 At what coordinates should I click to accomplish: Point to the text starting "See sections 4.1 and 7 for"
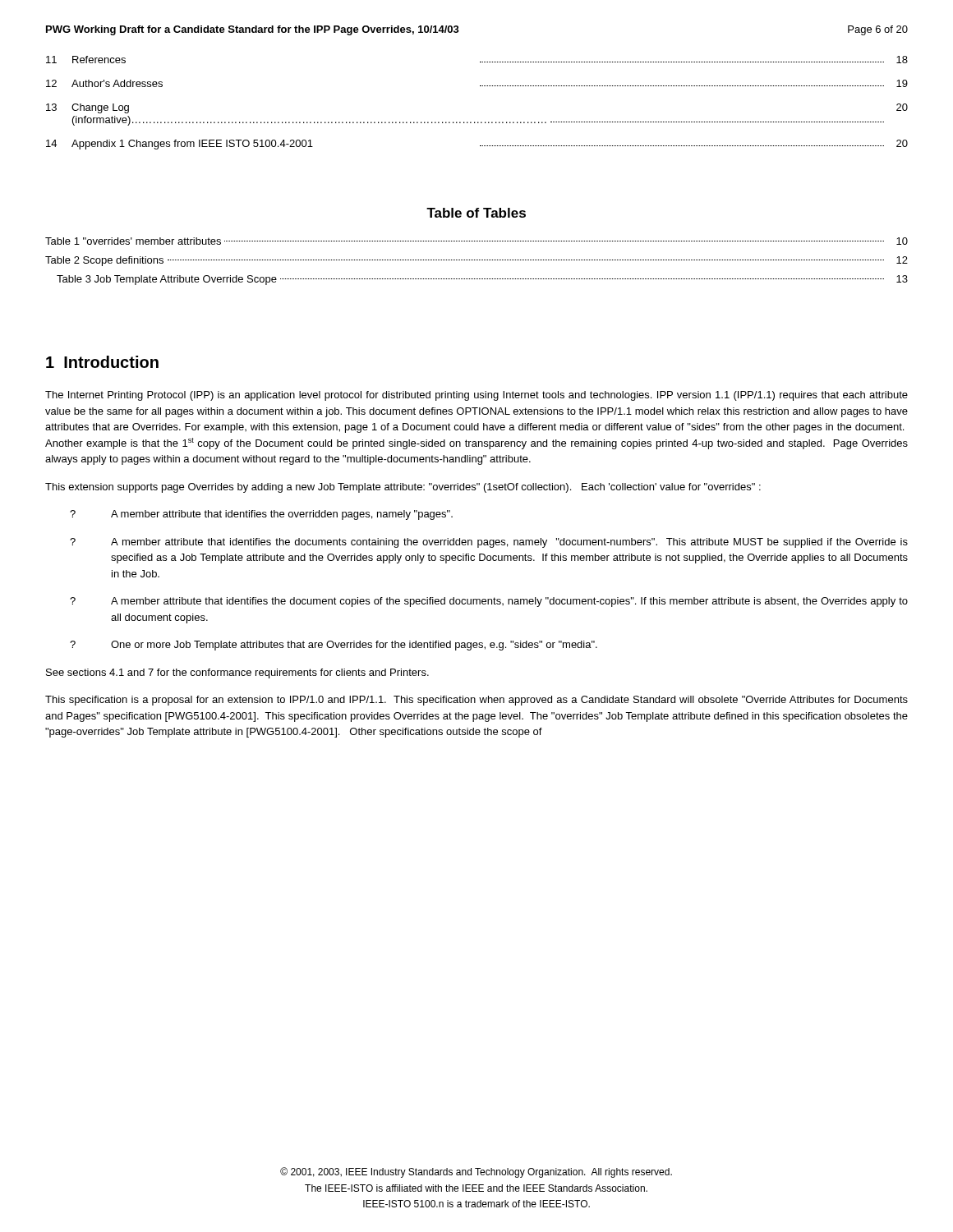pyautogui.click(x=237, y=672)
